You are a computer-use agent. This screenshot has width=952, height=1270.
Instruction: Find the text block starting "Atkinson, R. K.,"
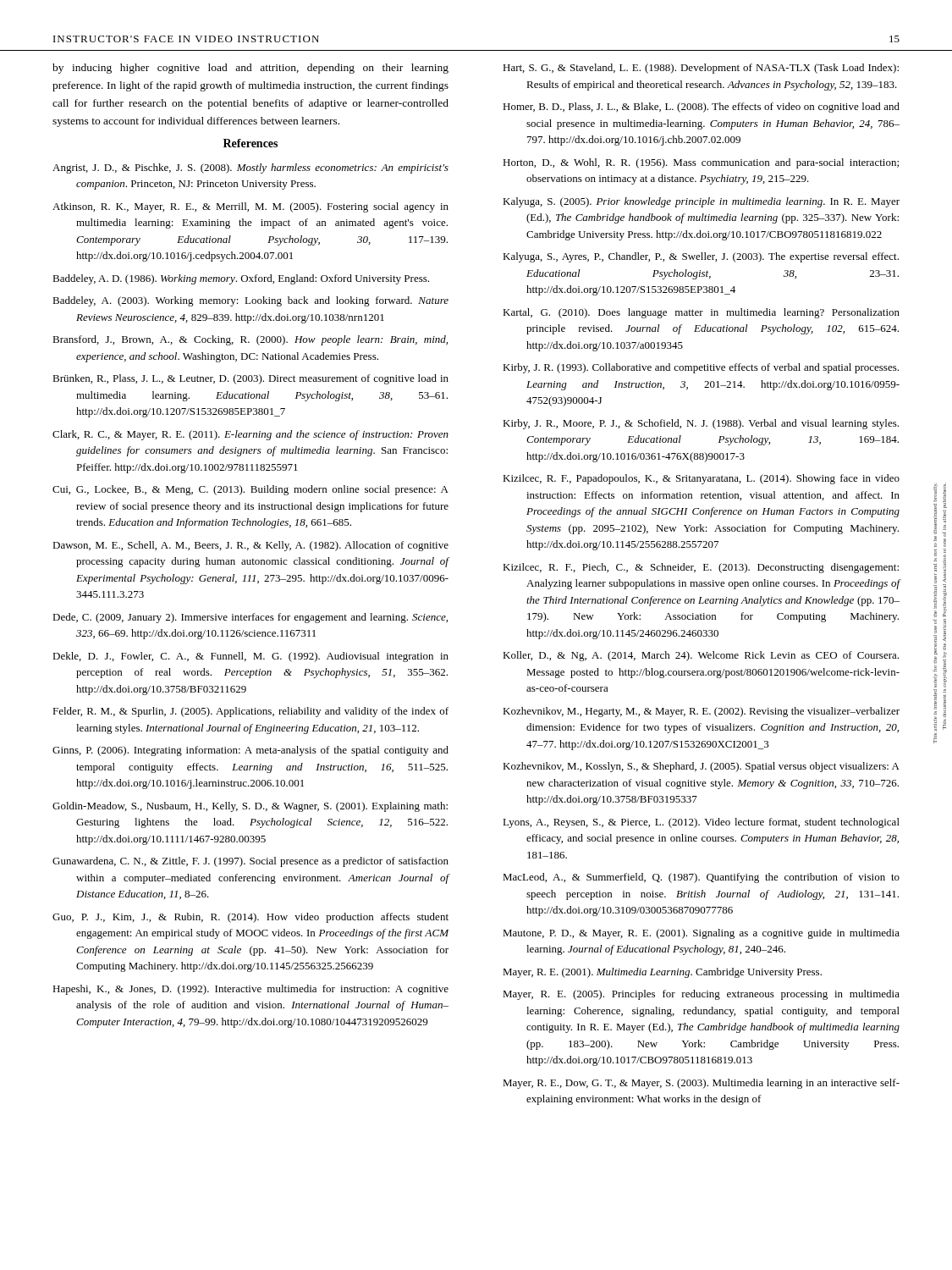point(250,231)
